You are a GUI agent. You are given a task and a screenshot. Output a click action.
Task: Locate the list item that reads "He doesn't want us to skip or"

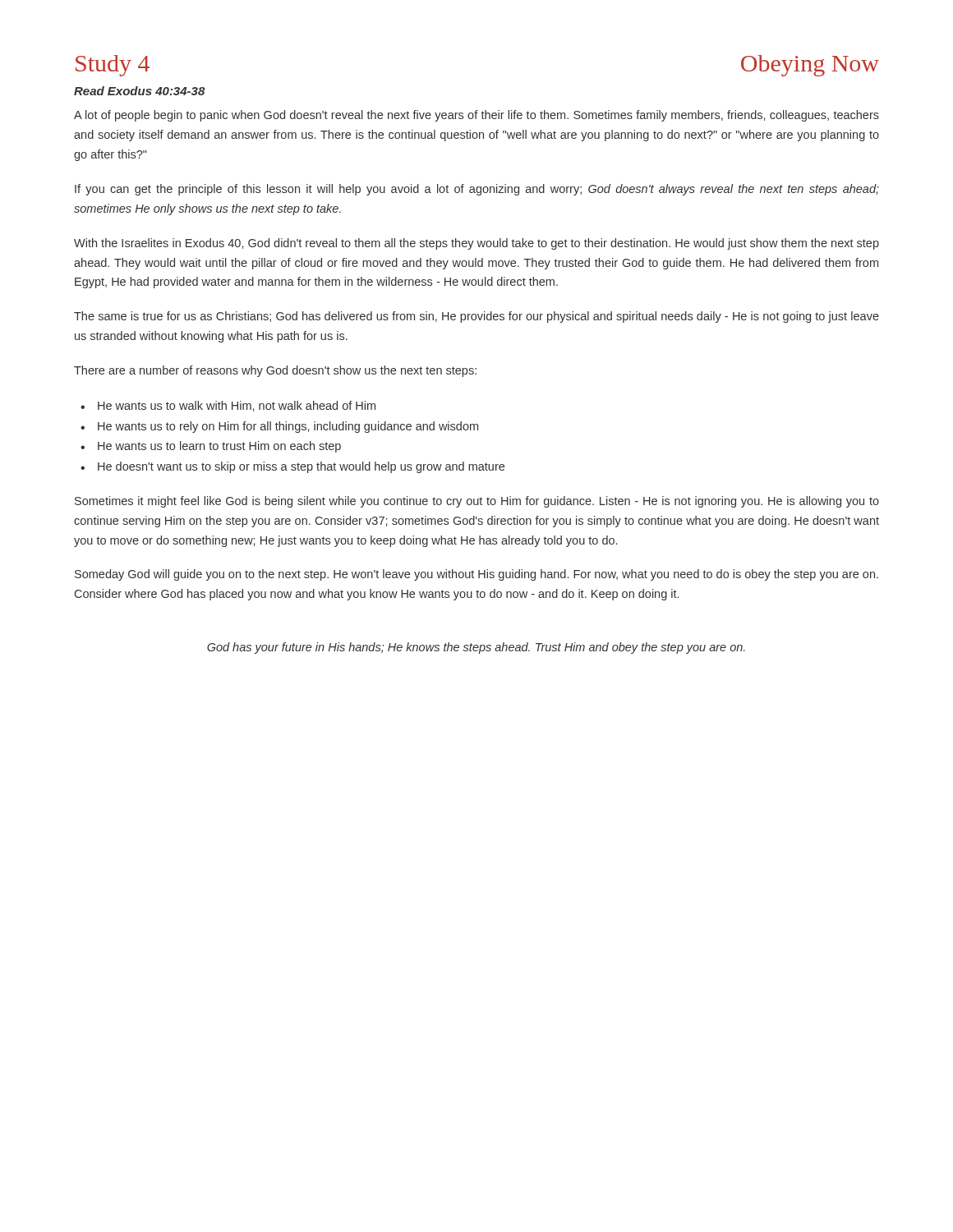pyautogui.click(x=301, y=467)
